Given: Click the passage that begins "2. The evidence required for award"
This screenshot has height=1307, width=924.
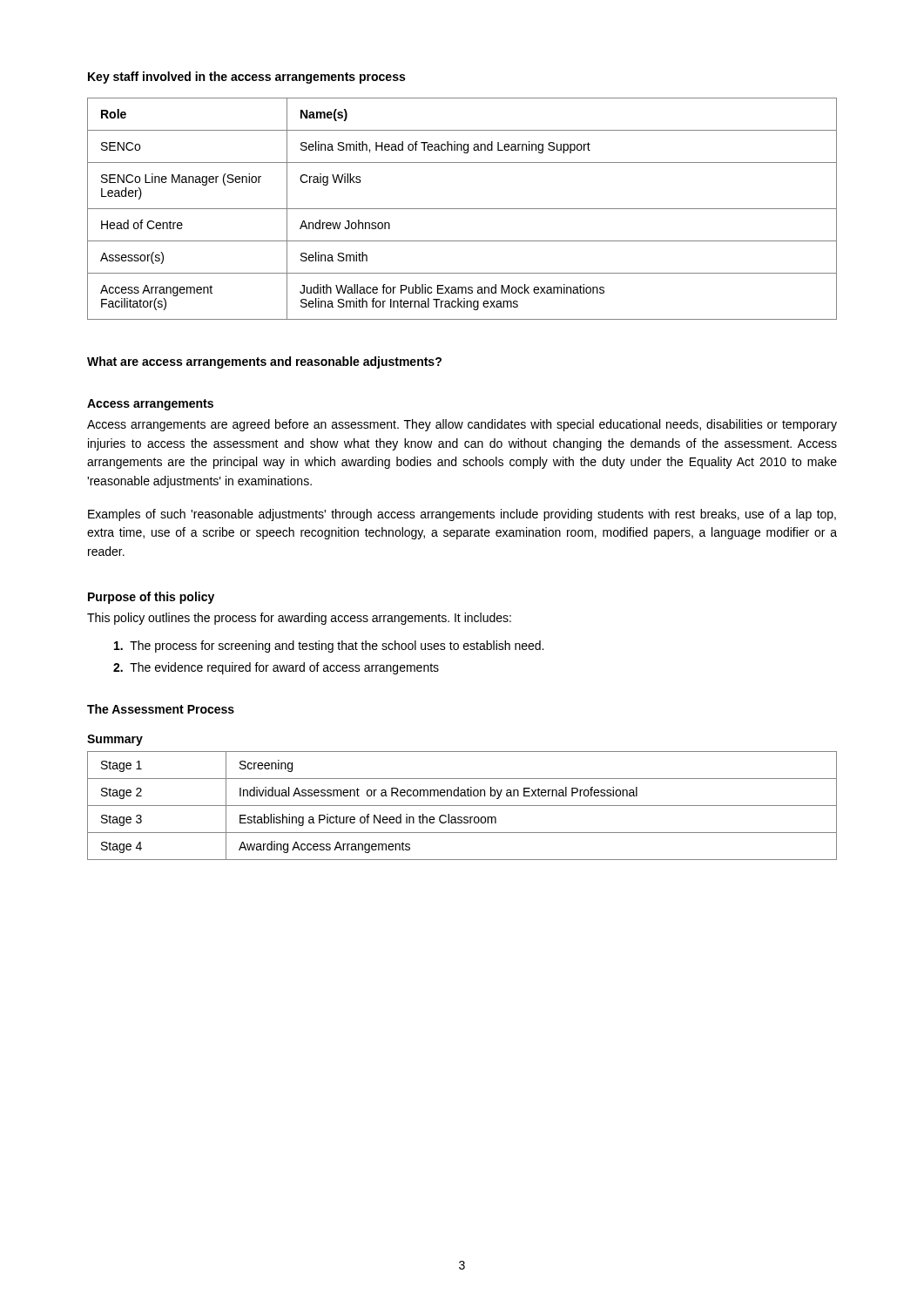Looking at the screenshot, I should click(x=276, y=668).
